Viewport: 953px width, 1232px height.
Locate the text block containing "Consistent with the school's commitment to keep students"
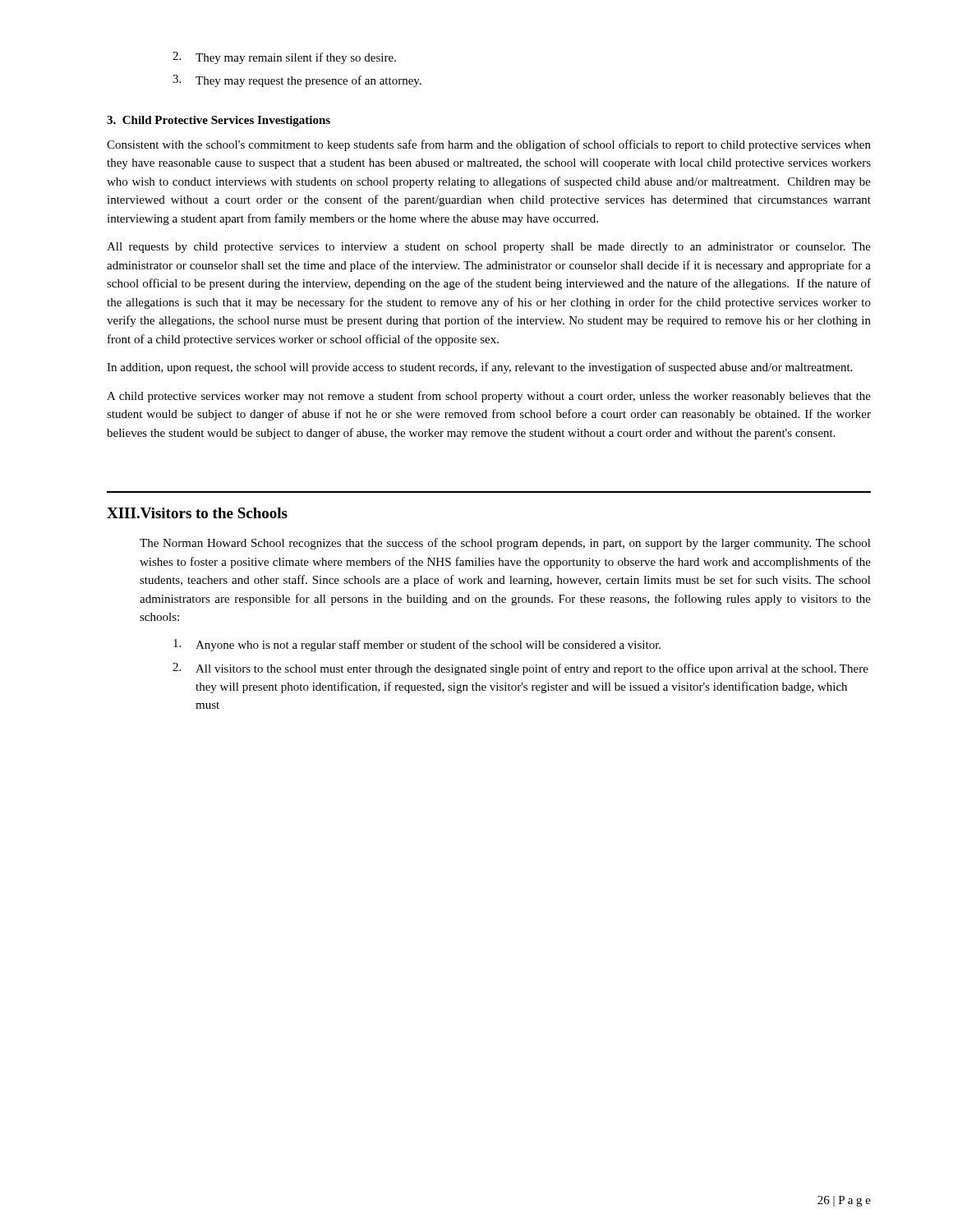(x=489, y=181)
